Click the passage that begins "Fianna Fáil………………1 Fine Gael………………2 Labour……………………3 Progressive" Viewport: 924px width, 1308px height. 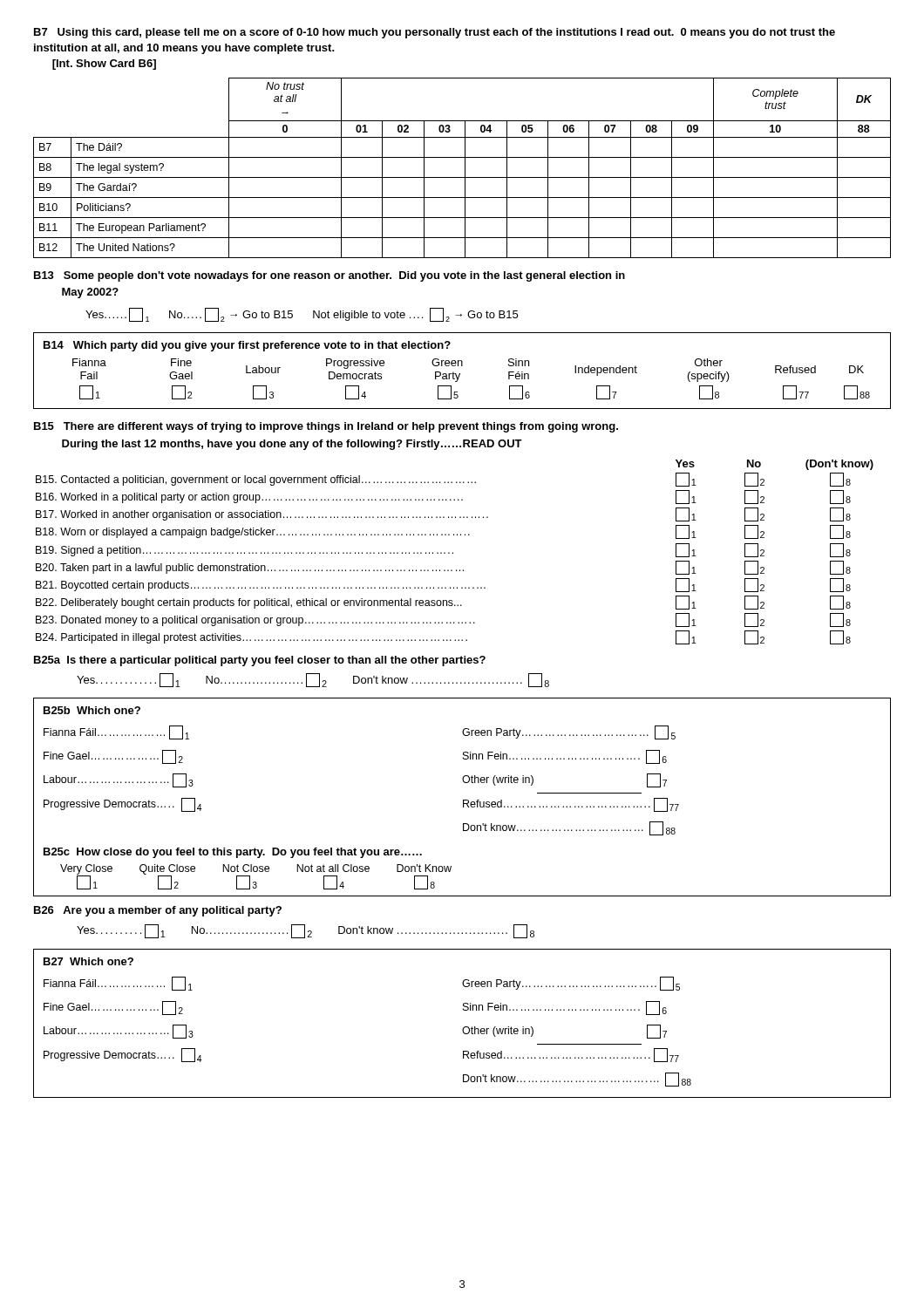[462, 781]
